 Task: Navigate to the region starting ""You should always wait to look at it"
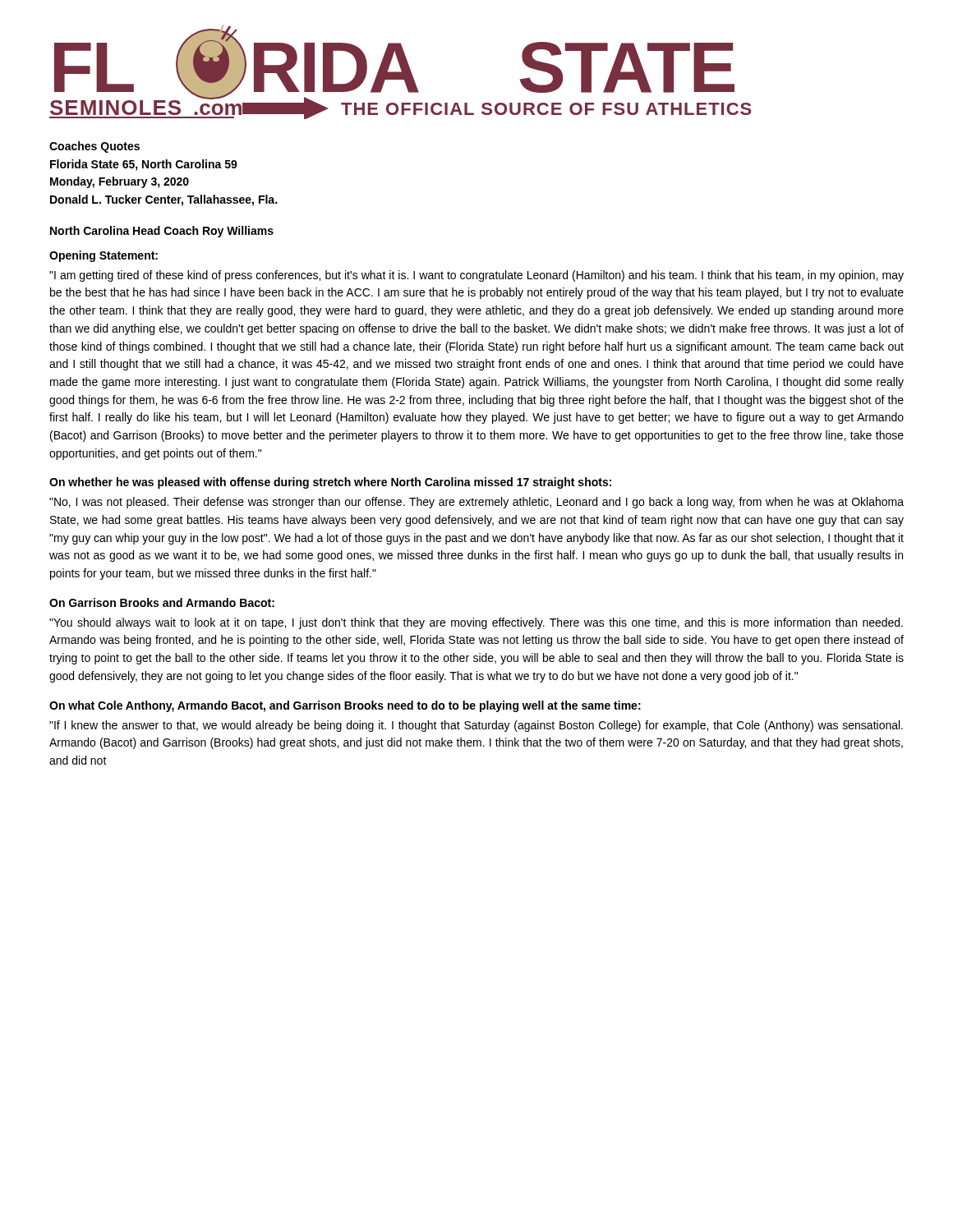[476, 649]
